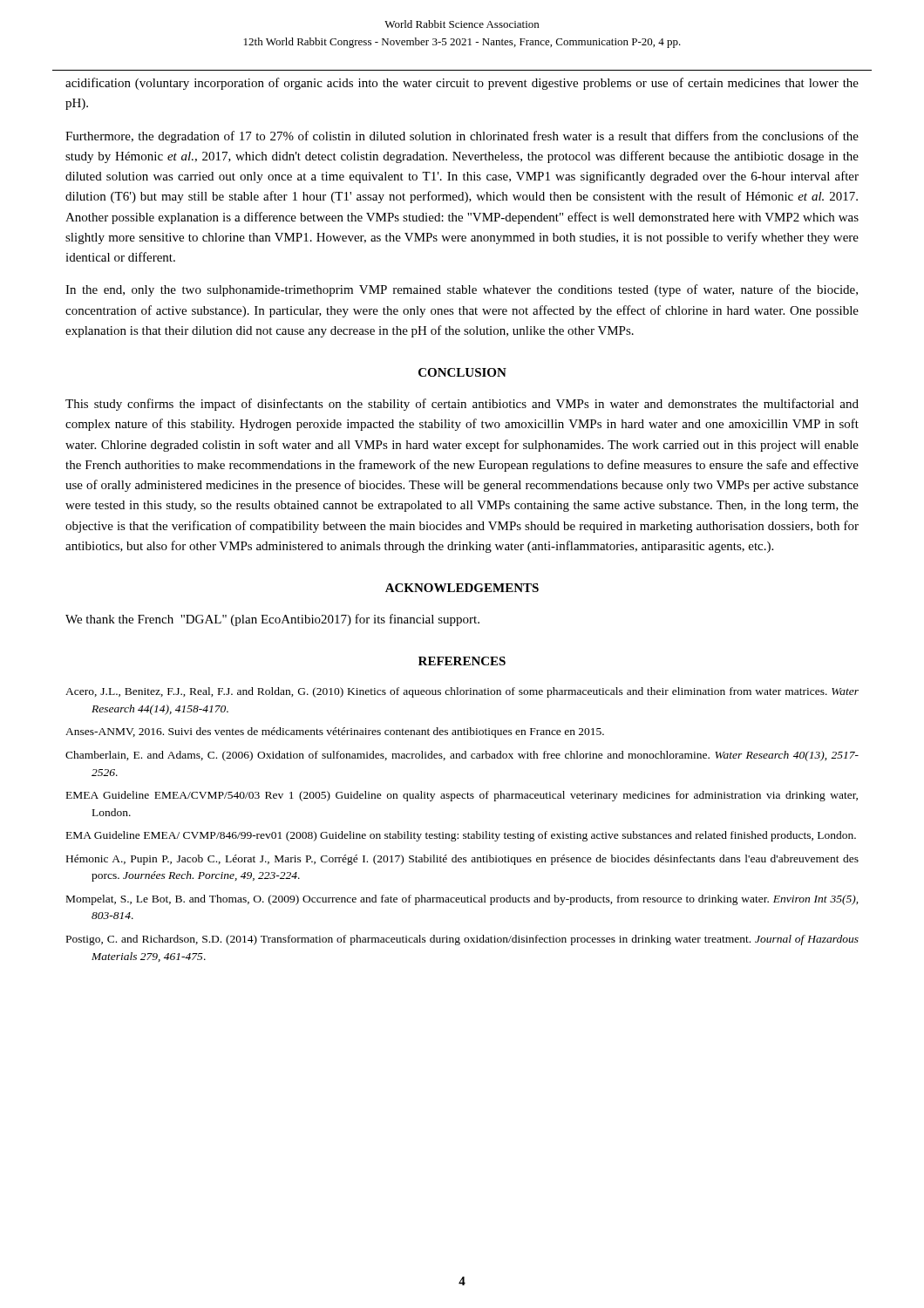Find the block starting "Mompelat, S., Le"
This screenshot has height=1308, width=924.
coord(462,907)
